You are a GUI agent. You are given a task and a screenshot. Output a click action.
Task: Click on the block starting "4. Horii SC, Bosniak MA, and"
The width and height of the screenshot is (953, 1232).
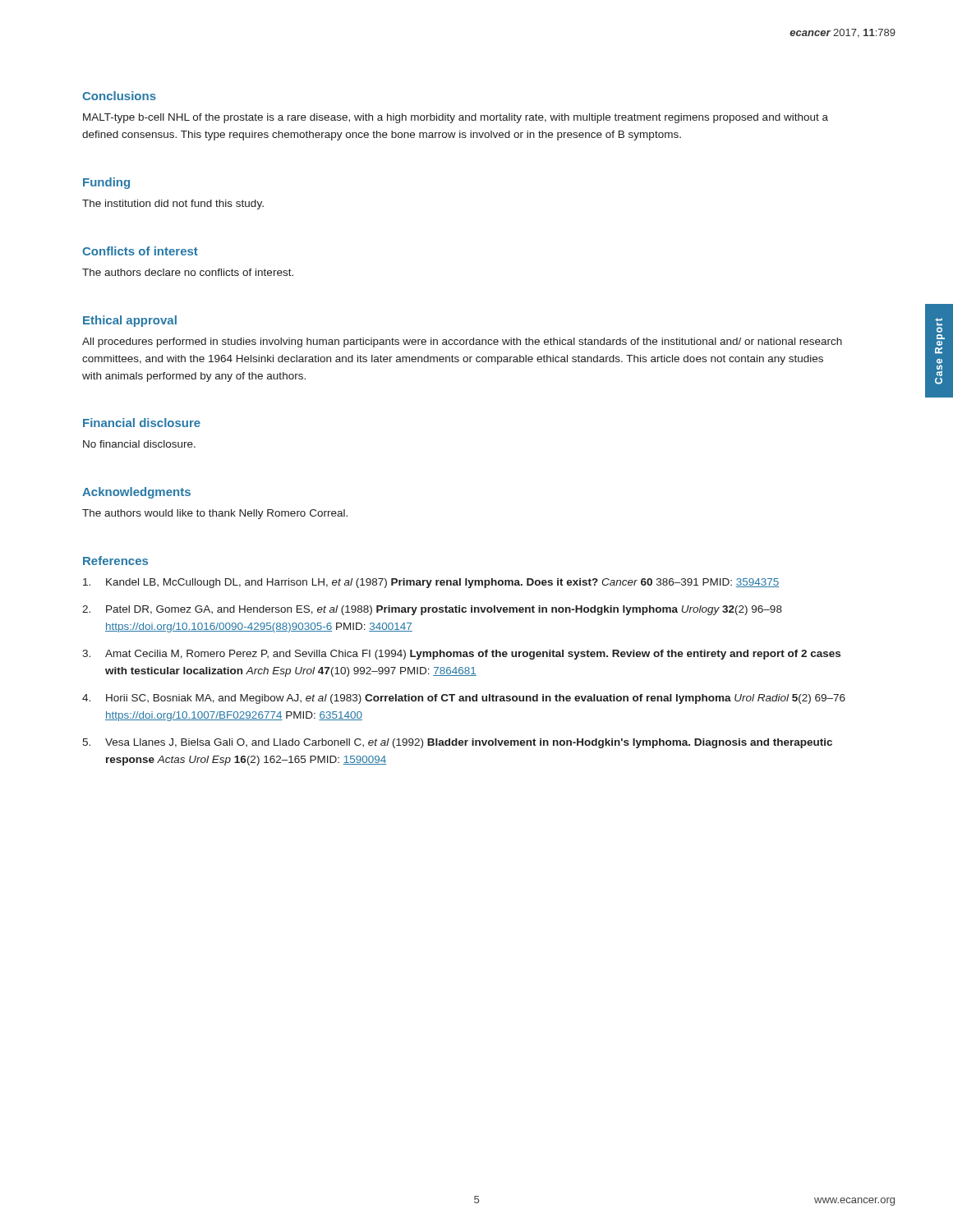[464, 707]
